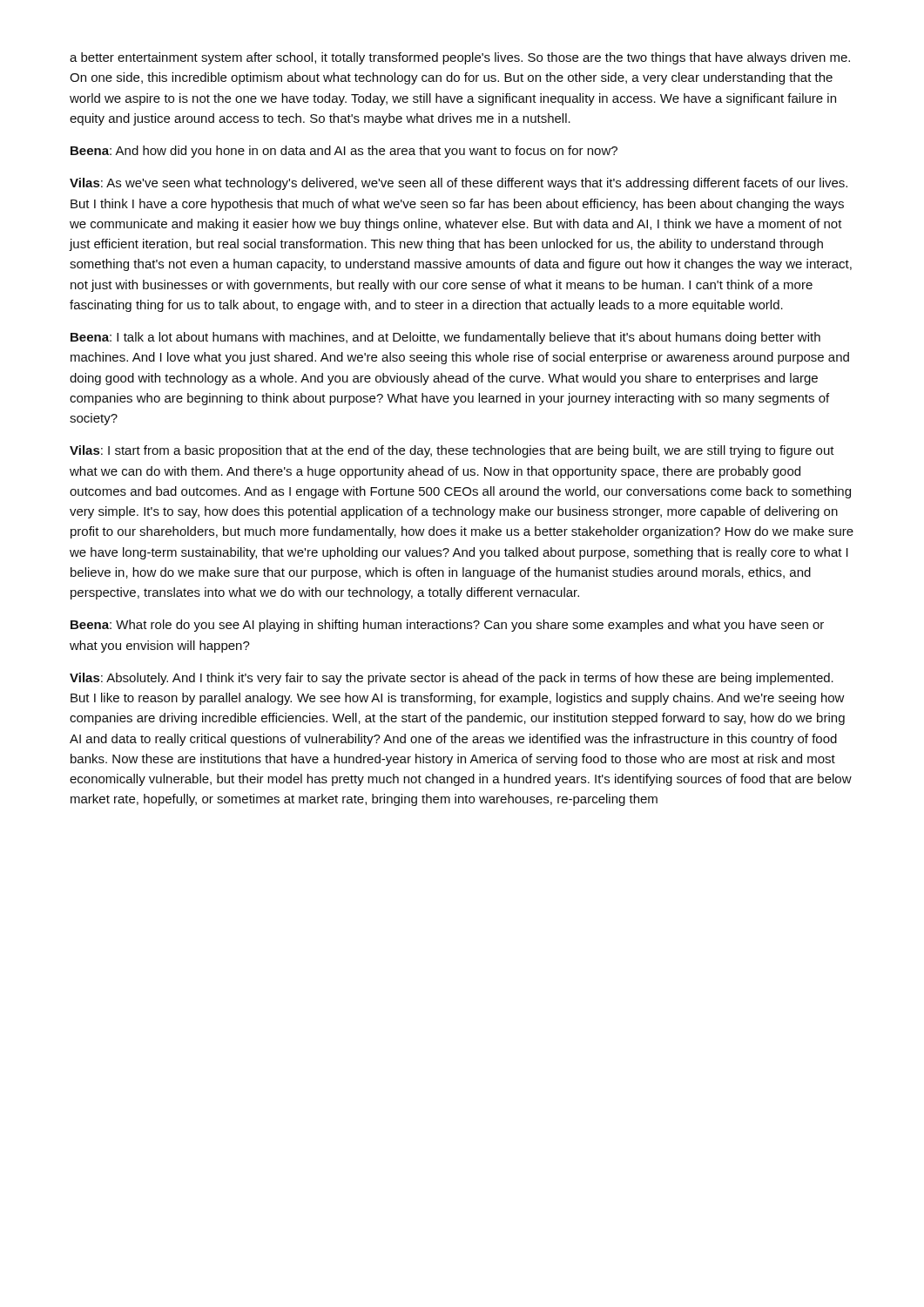
Task: Select the text block that reads "Beena: And how did you hone in on"
Action: point(344,150)
